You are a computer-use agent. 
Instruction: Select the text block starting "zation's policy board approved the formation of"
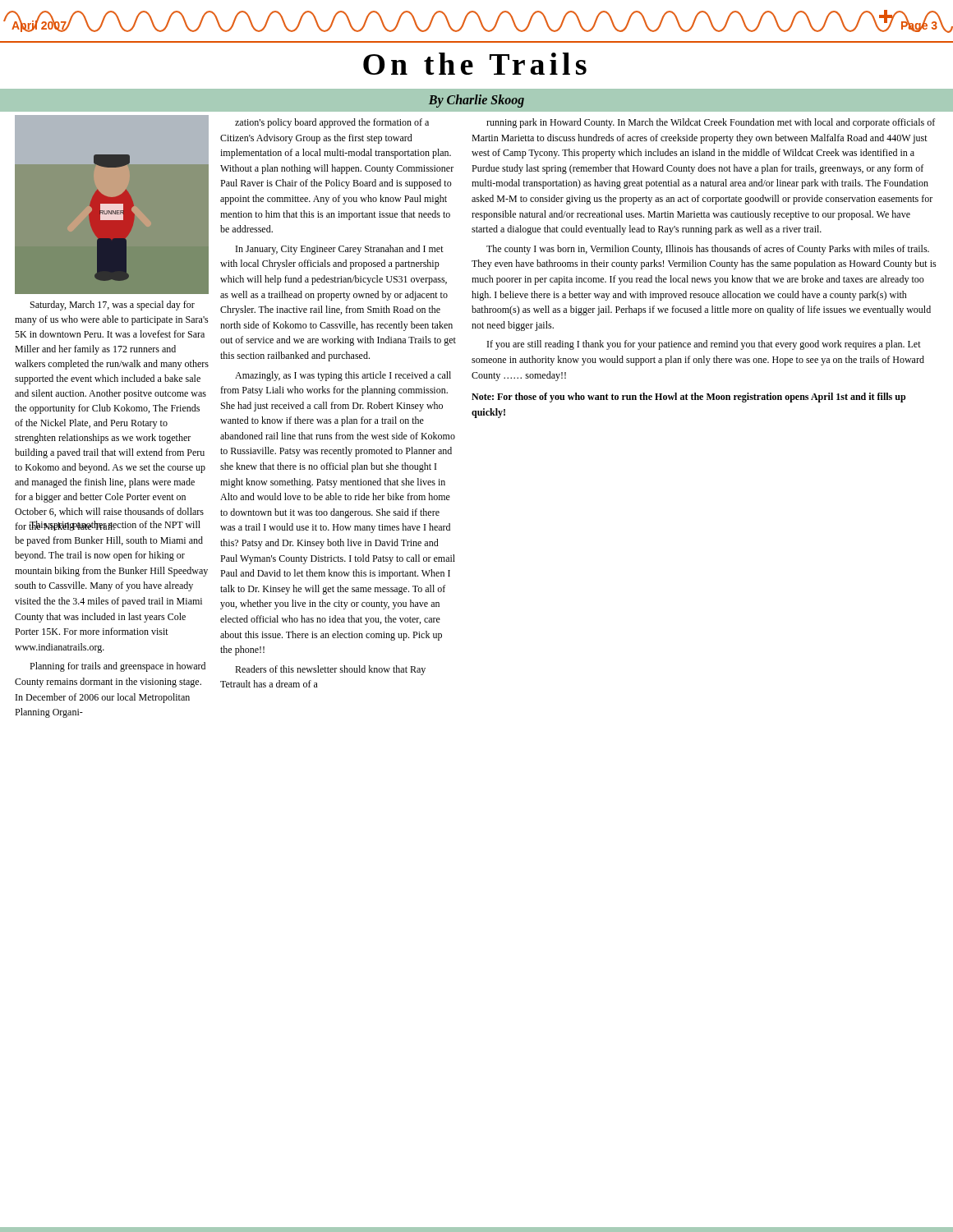coord(338,404)
